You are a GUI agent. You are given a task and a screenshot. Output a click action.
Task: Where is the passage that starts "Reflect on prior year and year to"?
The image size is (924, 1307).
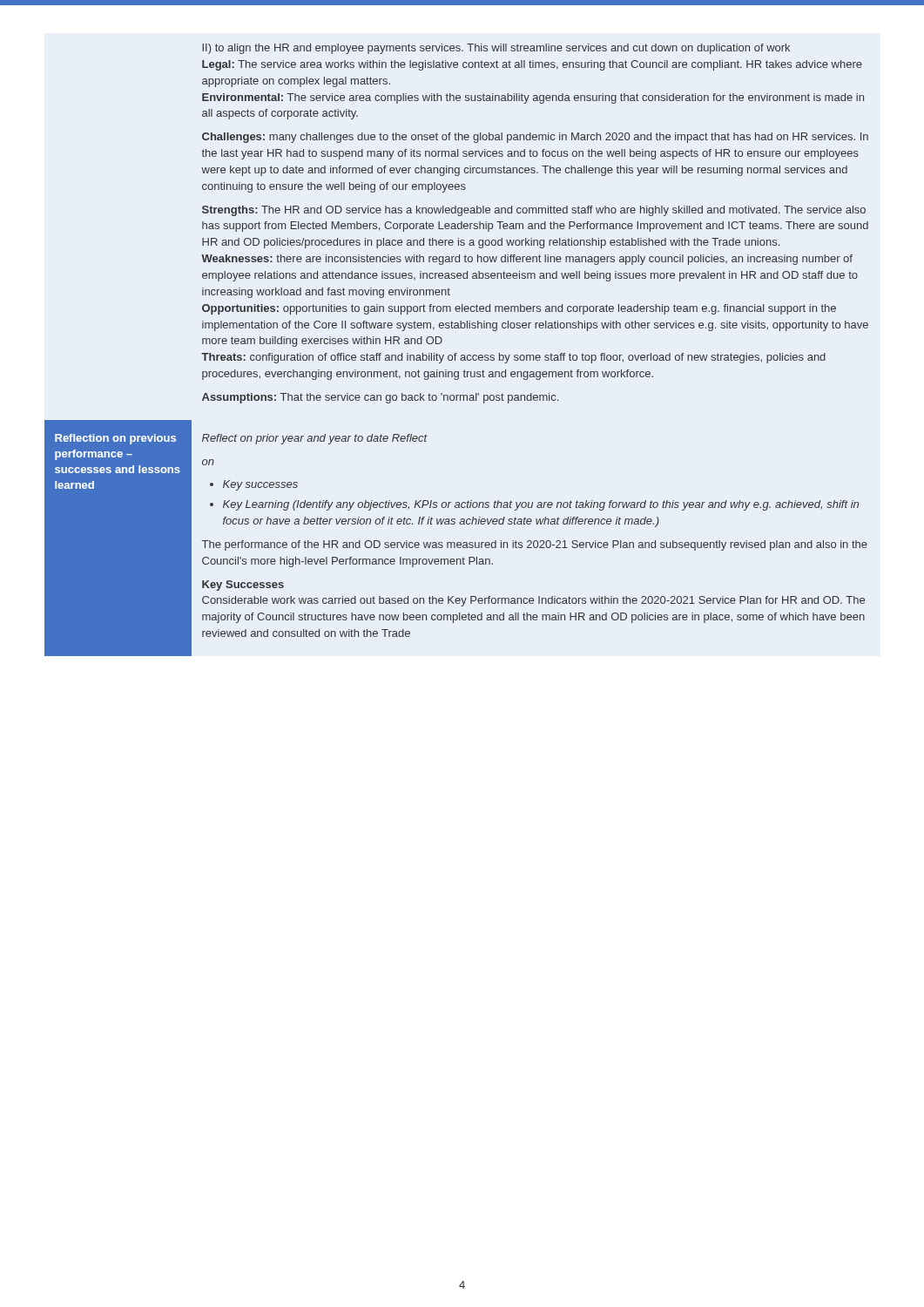tap(536, 536)
